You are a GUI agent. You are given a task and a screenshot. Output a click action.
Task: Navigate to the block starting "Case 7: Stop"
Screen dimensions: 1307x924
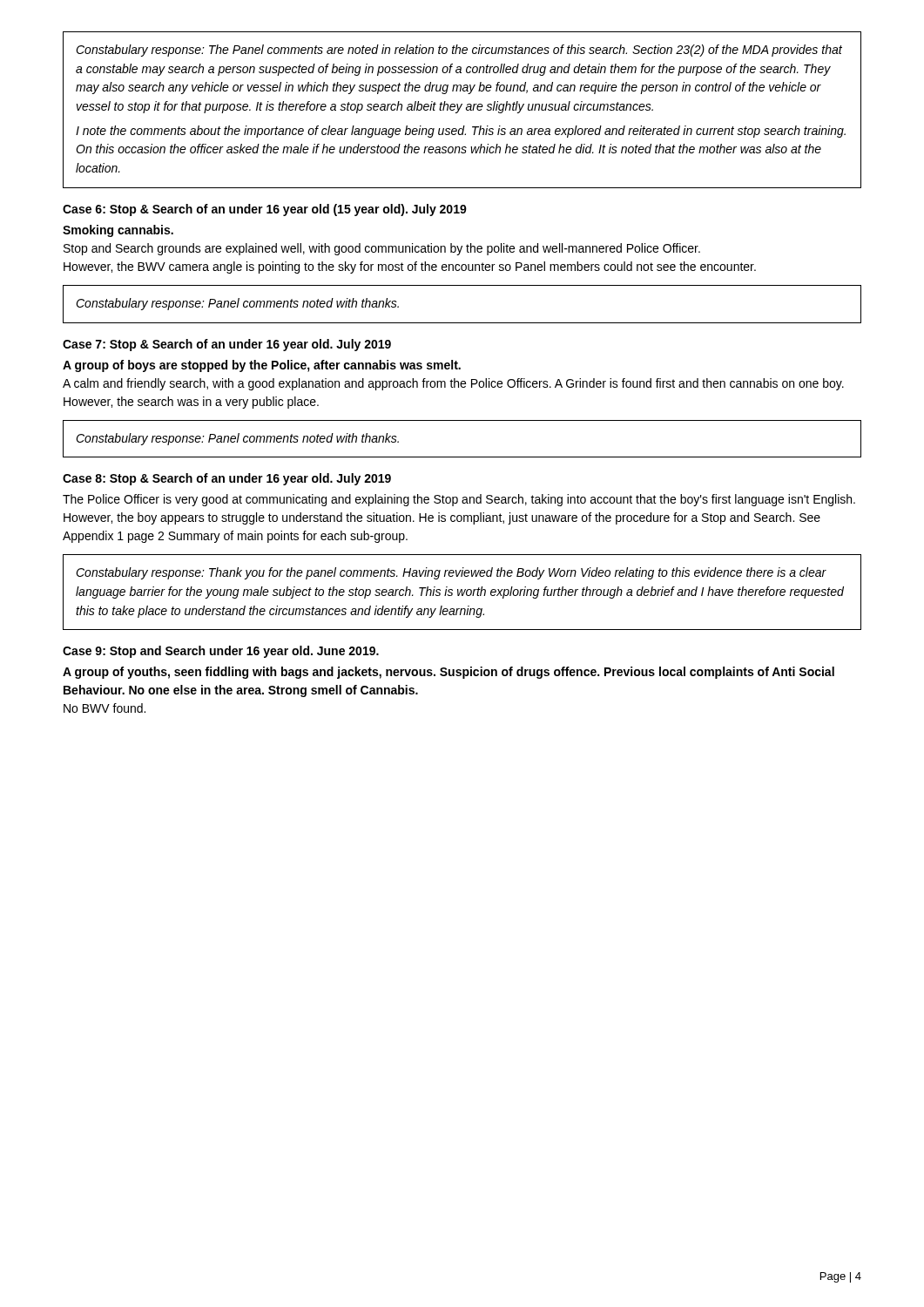click(x=227, y=344)
